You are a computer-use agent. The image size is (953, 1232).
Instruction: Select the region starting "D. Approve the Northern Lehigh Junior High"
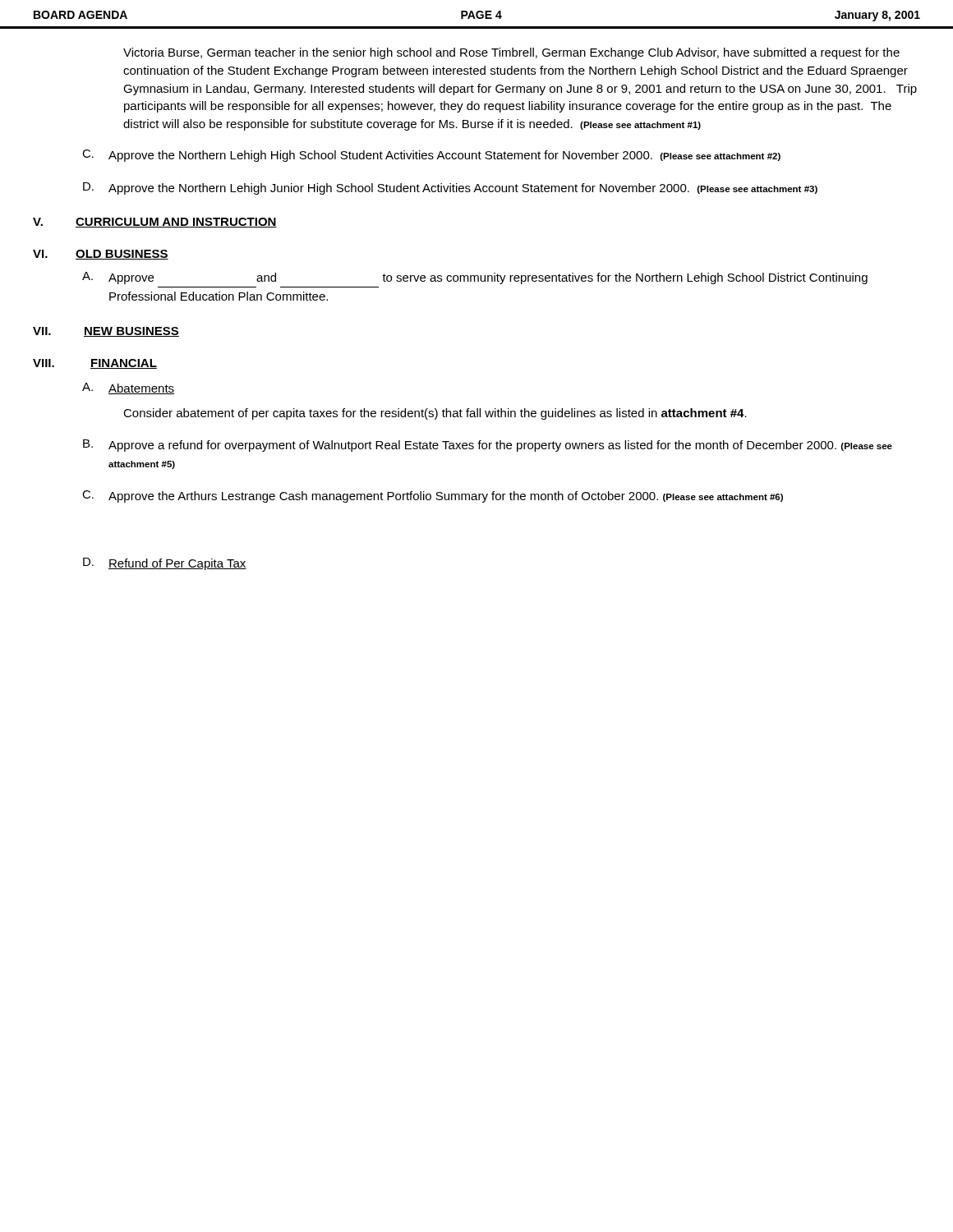pyautogui.click(x=501, y=188)
